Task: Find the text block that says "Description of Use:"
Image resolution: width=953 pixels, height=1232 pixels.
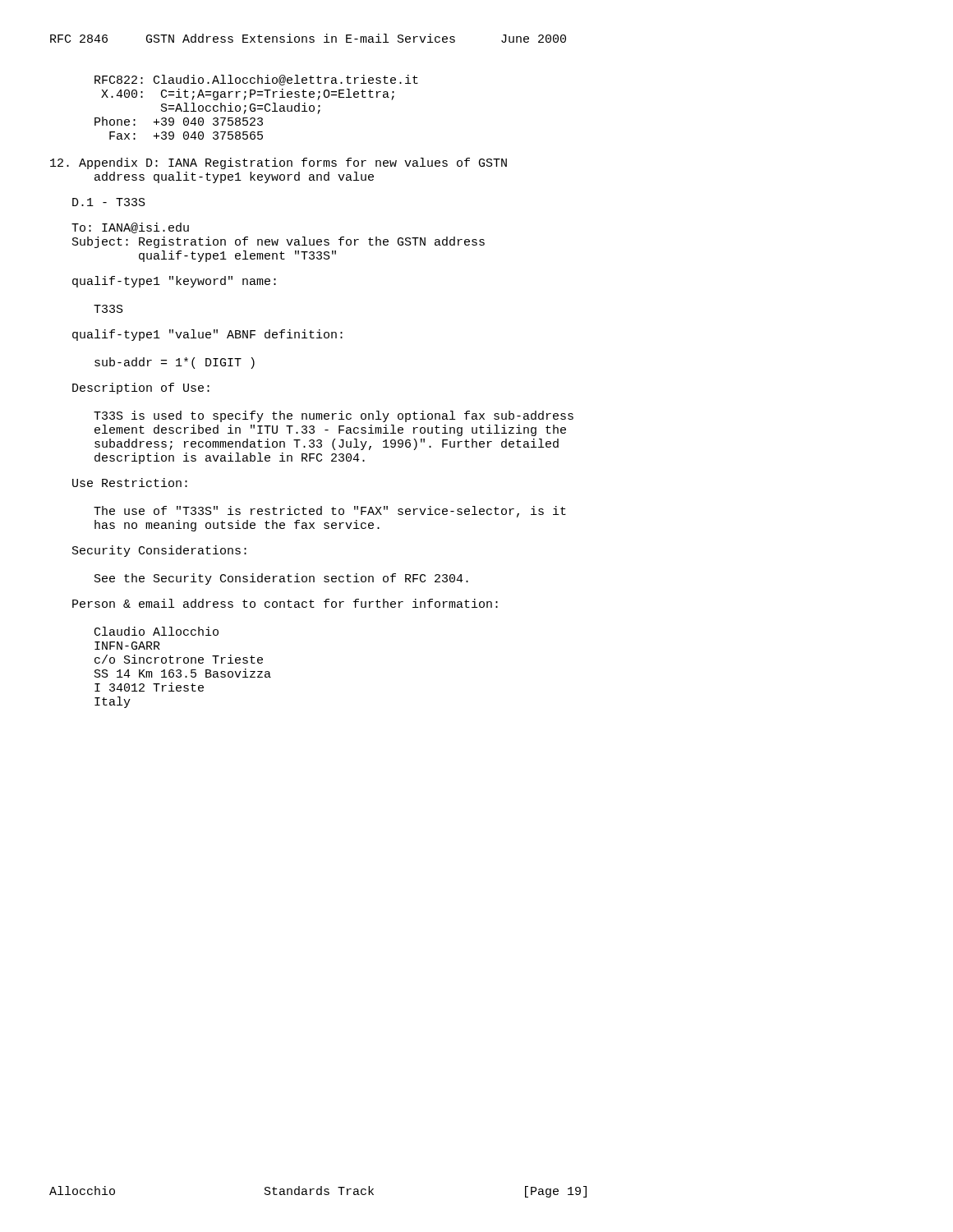Action: coord(476,424)
